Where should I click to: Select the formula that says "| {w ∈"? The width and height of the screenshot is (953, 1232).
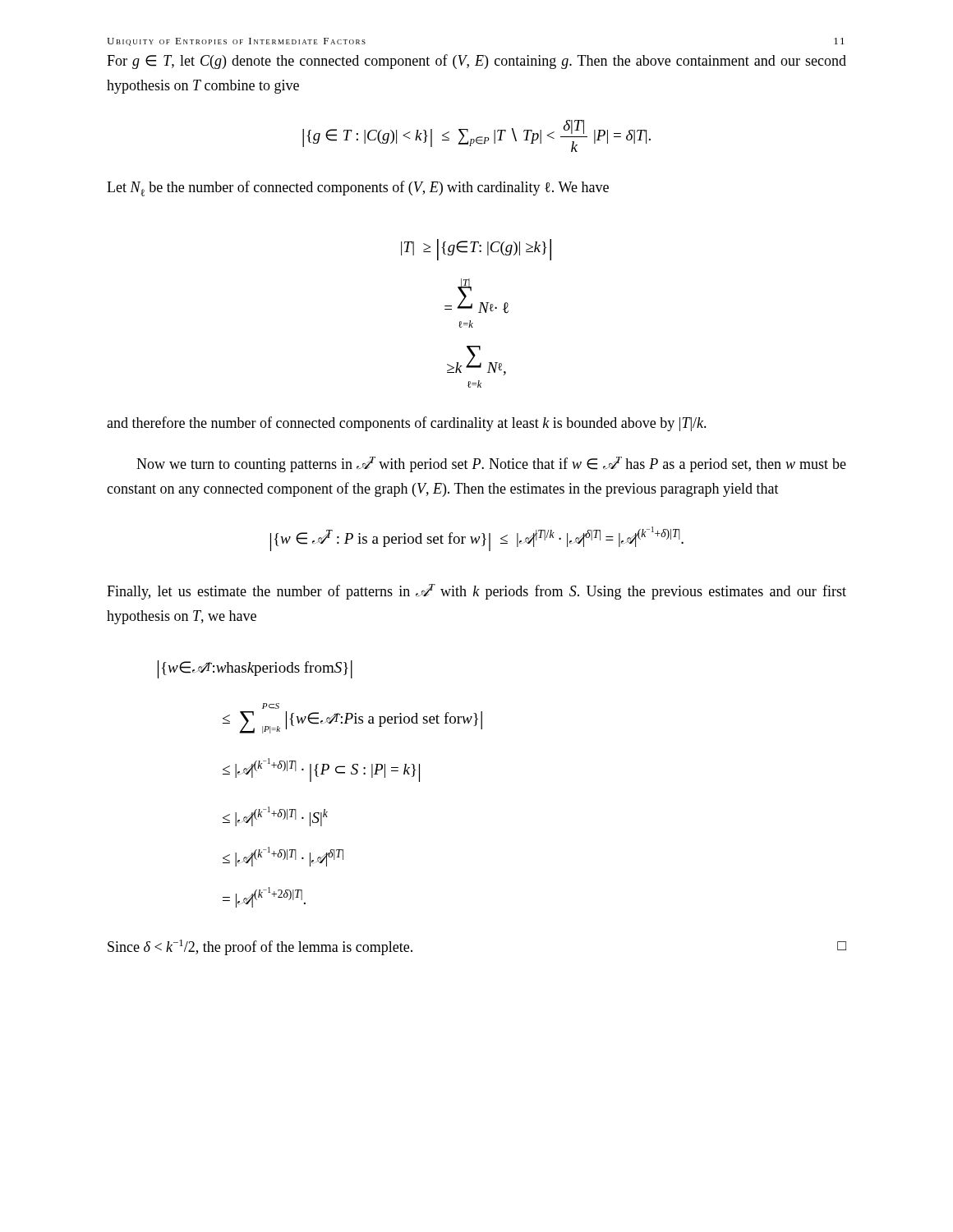tap(255, 669)
